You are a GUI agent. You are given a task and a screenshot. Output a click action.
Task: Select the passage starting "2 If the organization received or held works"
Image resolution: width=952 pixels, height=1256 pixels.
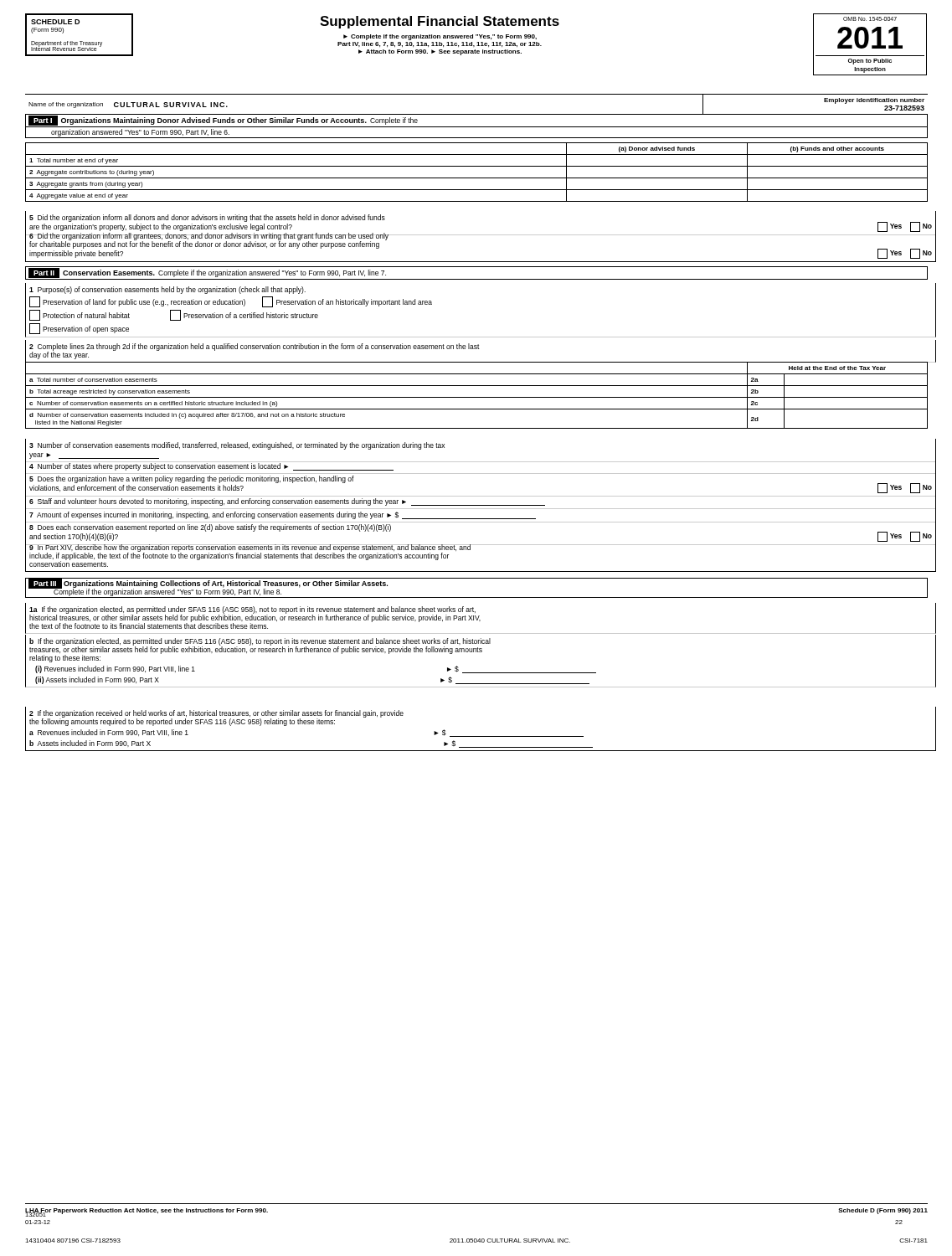tap(481, 728)
